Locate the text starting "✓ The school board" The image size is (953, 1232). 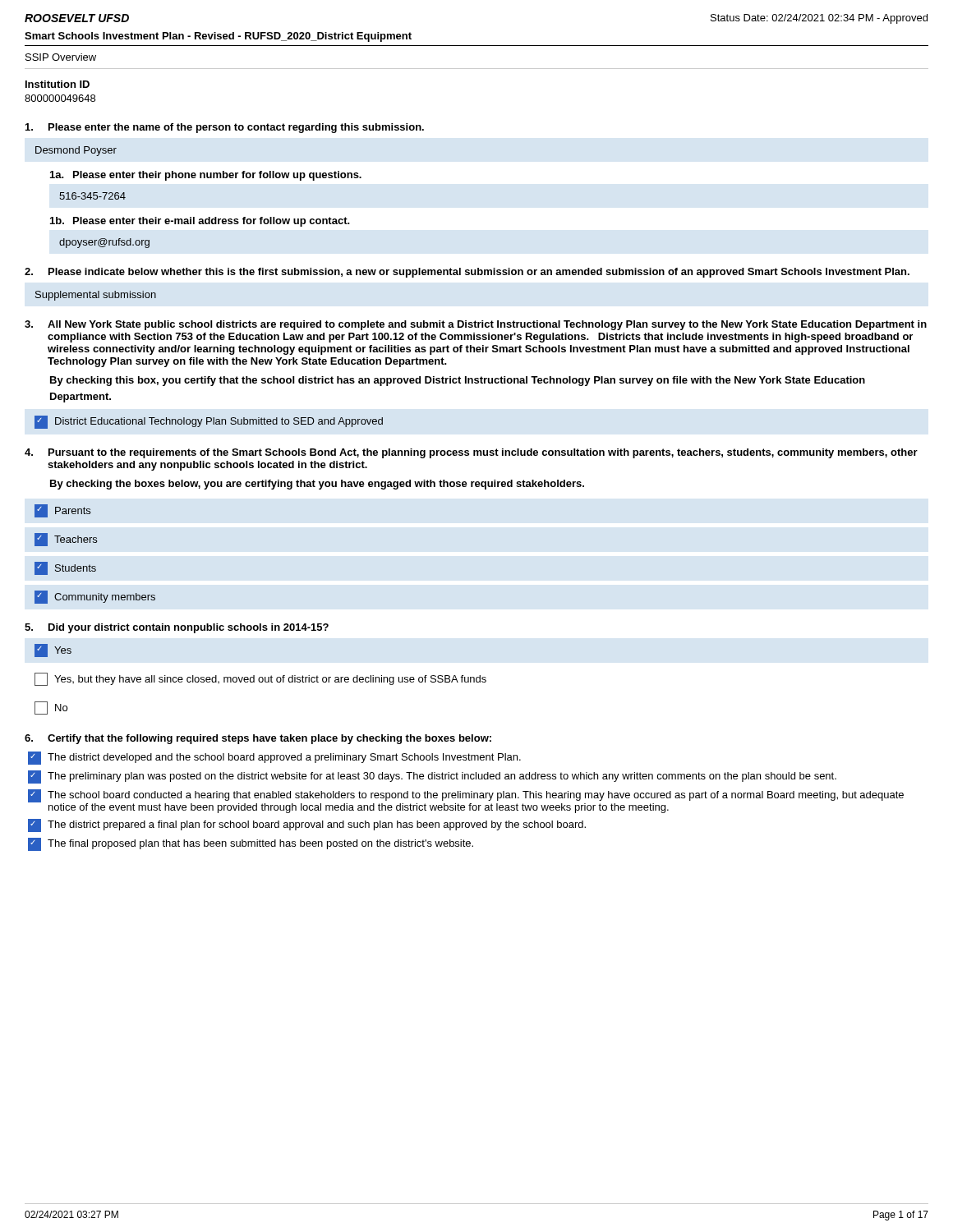(x=466, y=800)
